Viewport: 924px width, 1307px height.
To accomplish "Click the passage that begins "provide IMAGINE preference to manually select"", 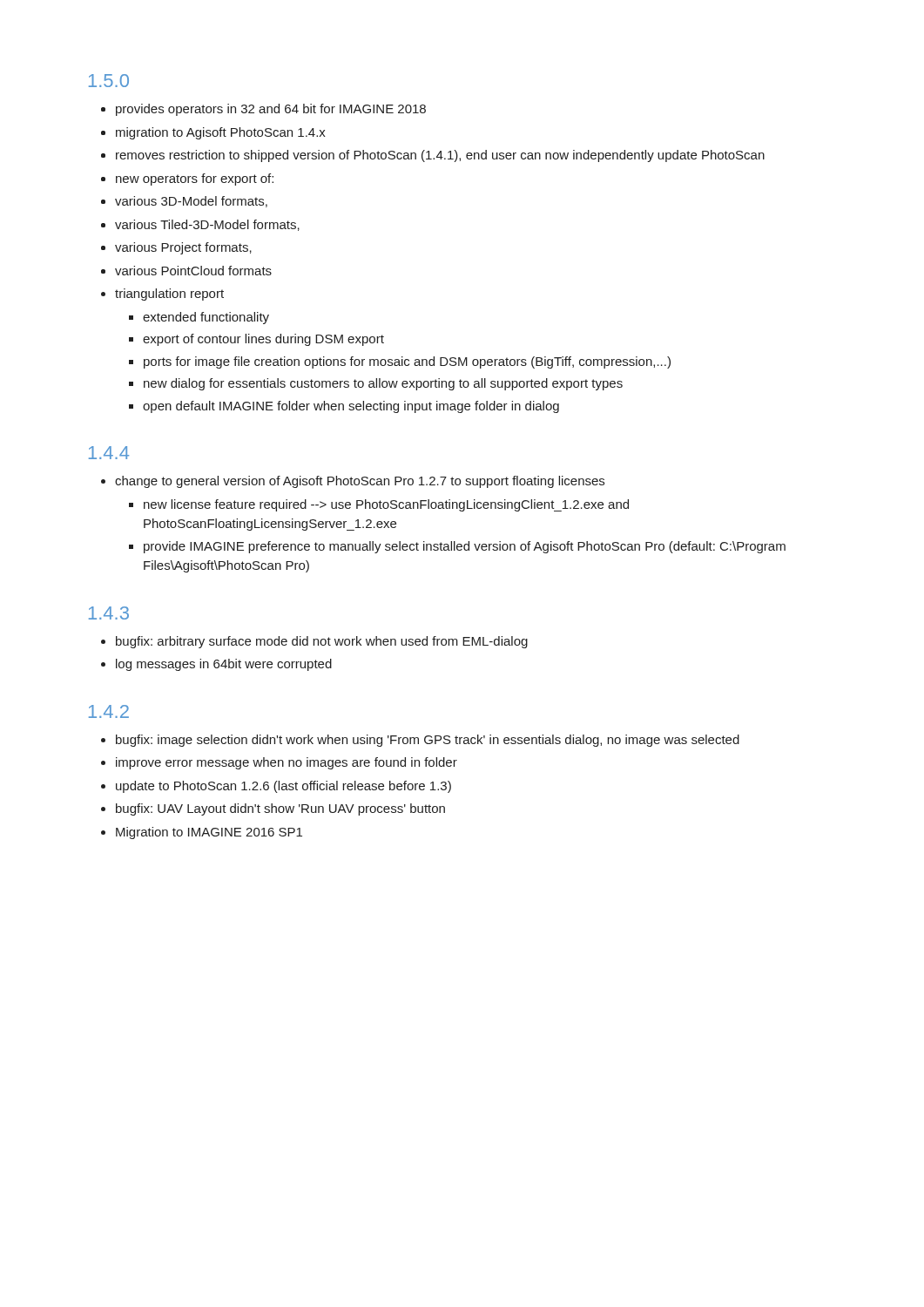I will [490, 556].
